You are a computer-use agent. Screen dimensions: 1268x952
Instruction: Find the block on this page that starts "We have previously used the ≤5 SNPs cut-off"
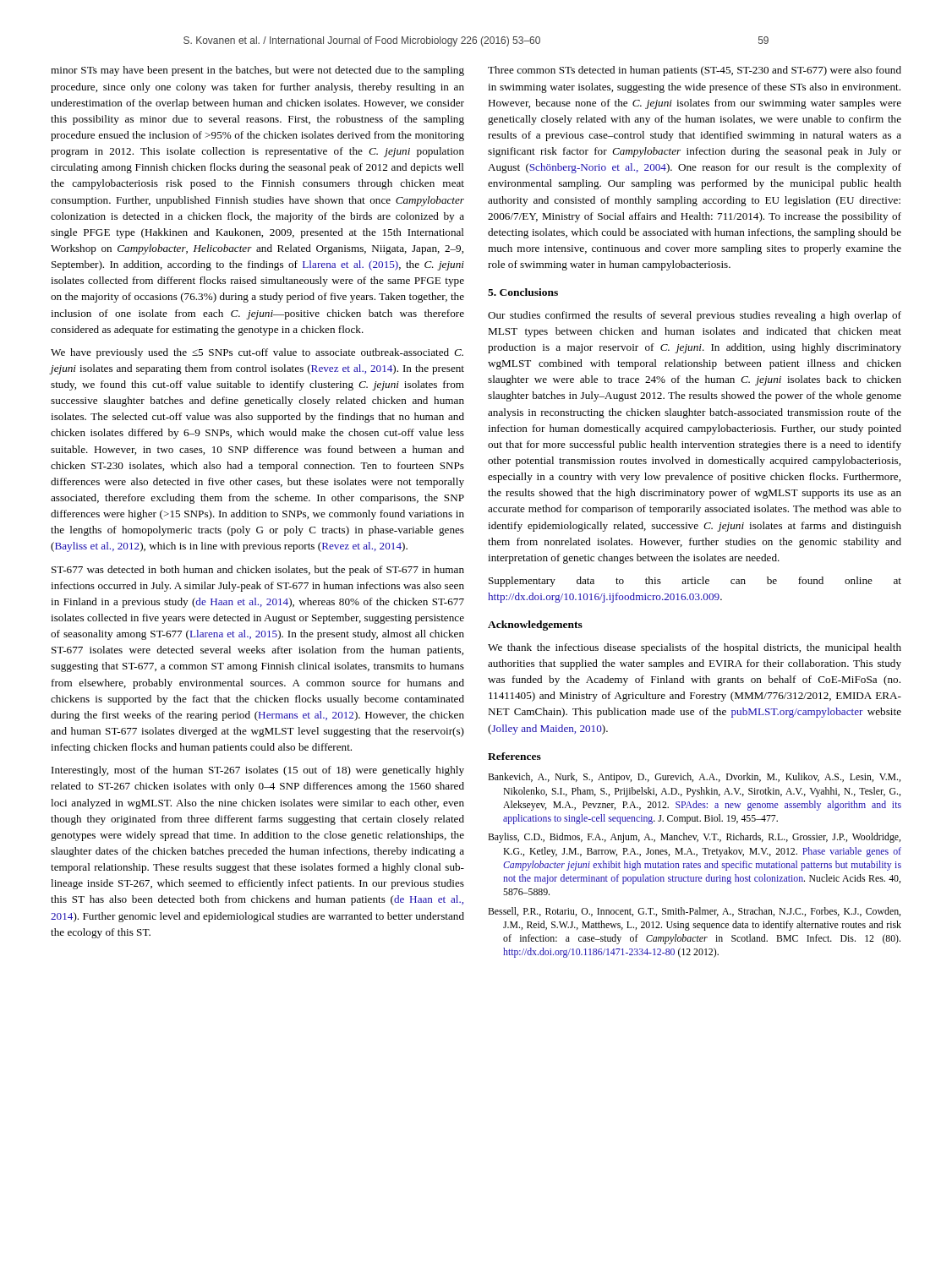(257, 449)
